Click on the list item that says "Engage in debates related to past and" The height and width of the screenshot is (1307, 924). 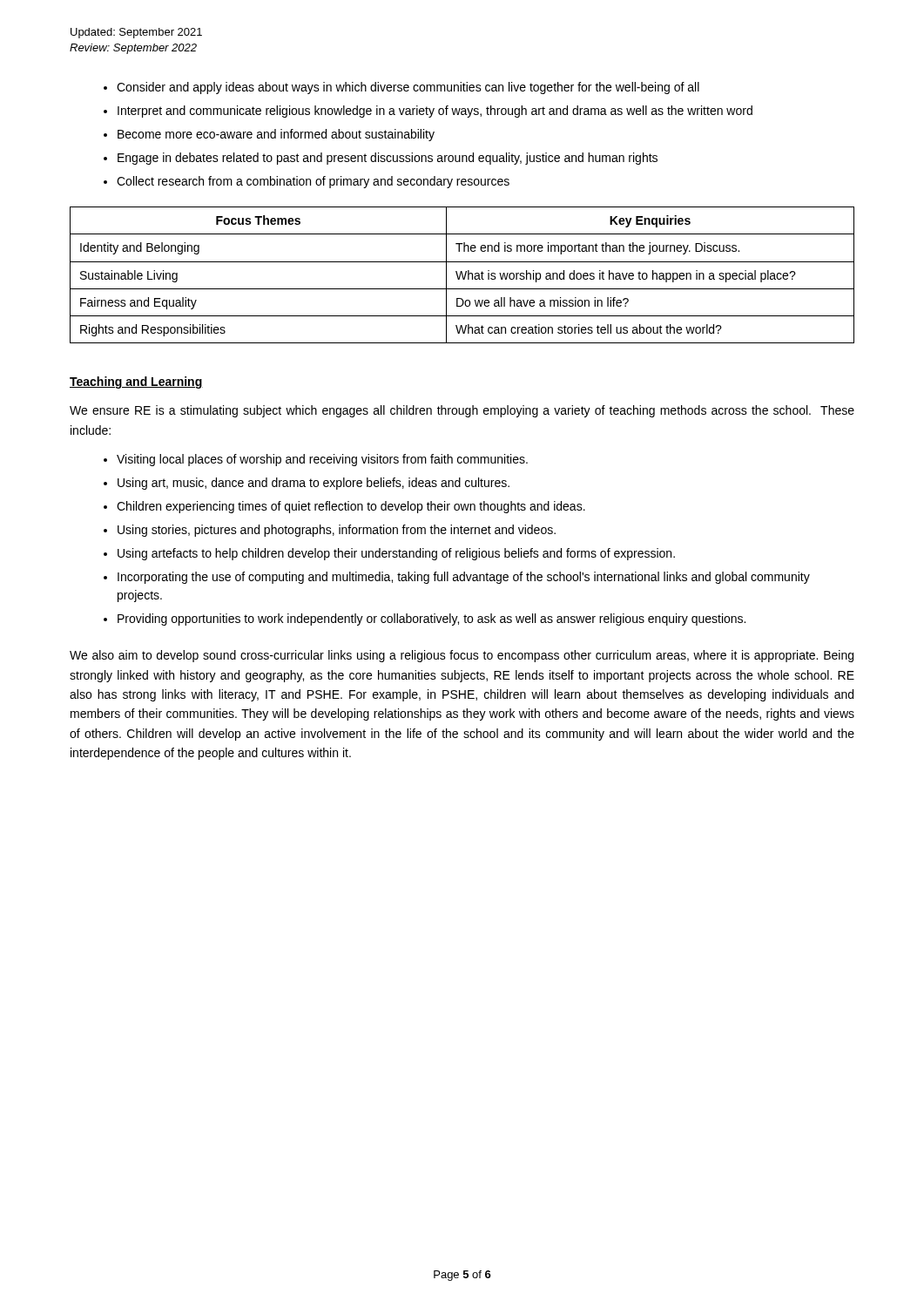pyautogui.click(x=478, y=158)
